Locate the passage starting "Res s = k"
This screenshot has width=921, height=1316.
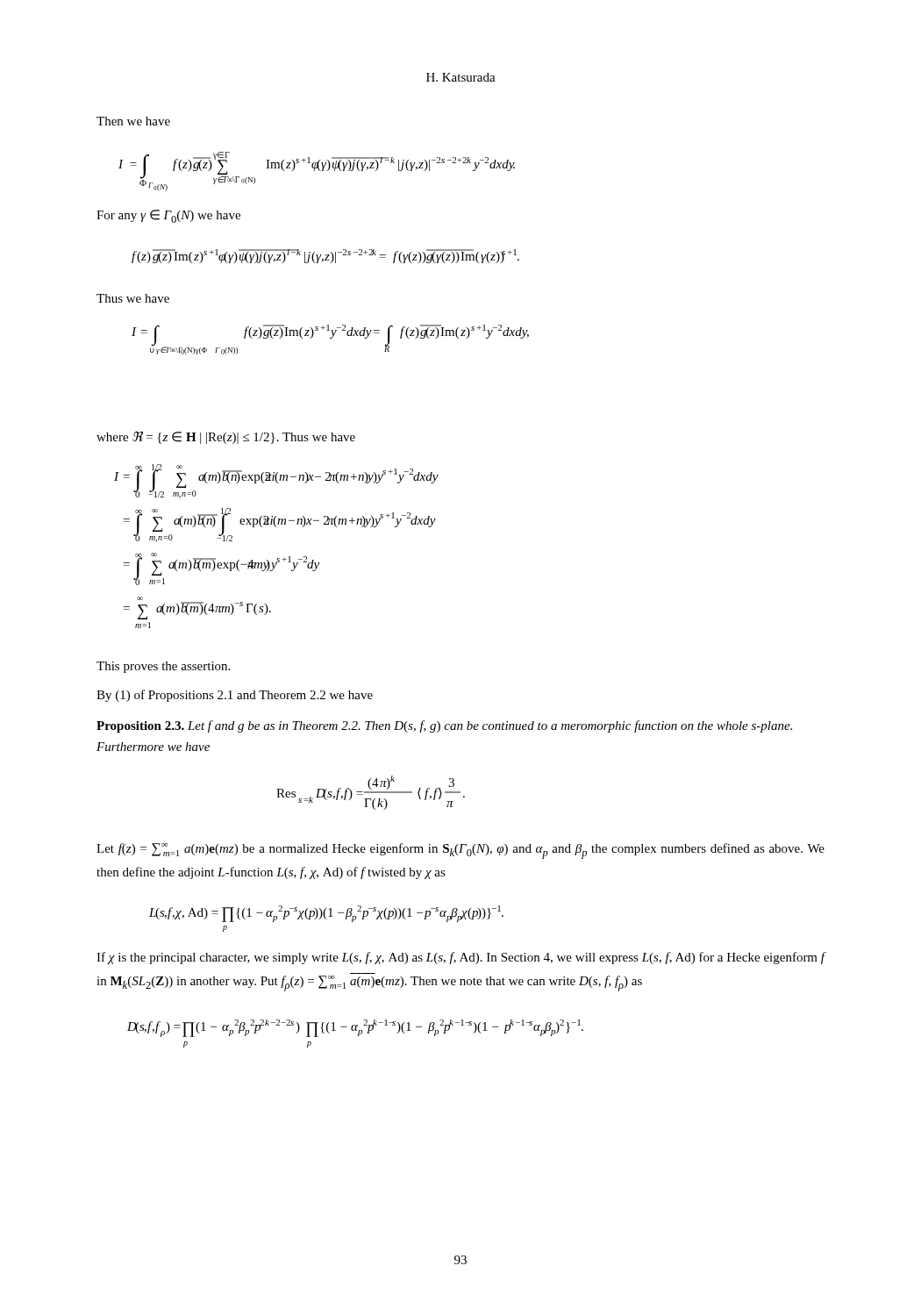tap(460, 793)
